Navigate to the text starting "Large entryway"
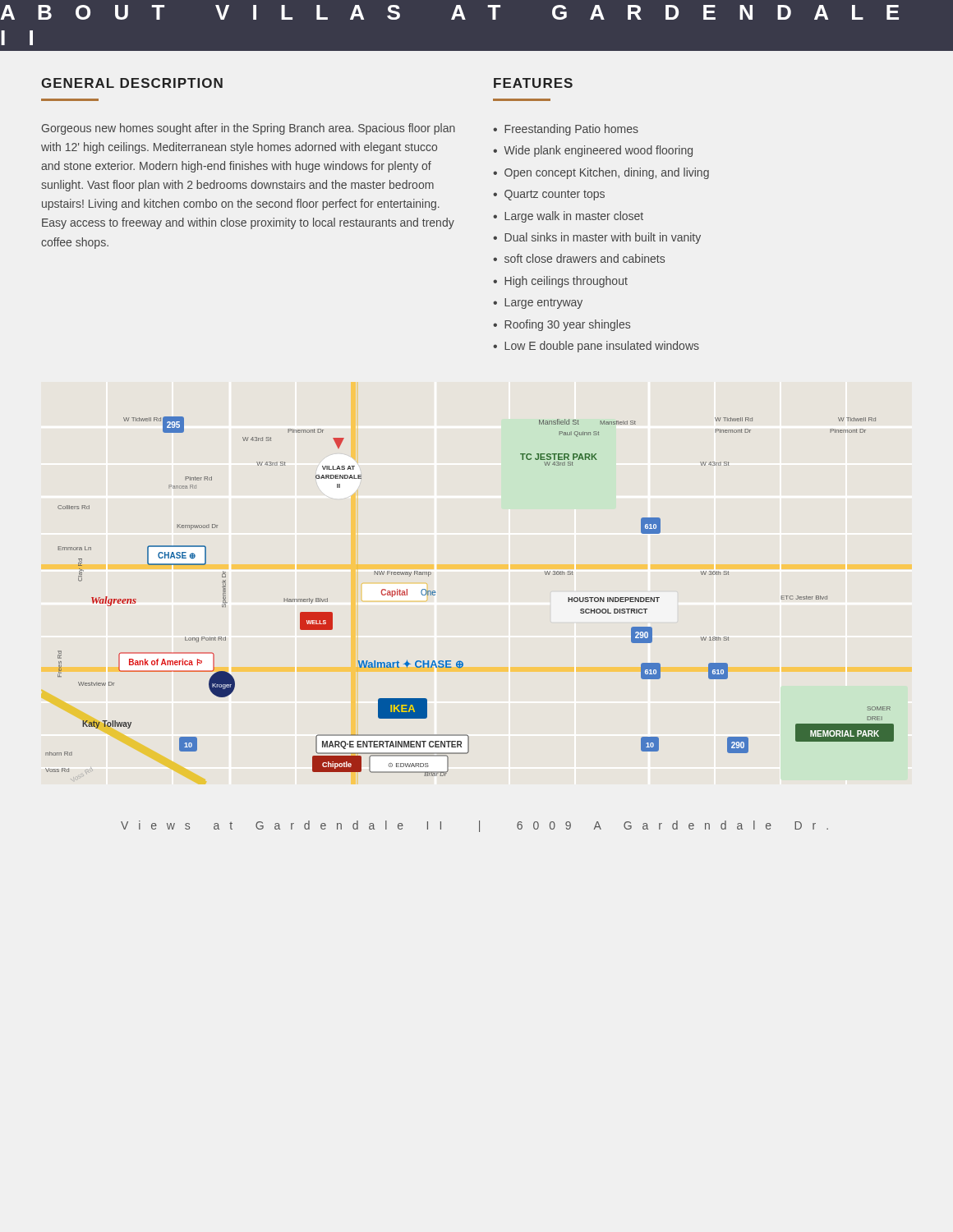This screenshot has height=1232, width=953. 543,302
